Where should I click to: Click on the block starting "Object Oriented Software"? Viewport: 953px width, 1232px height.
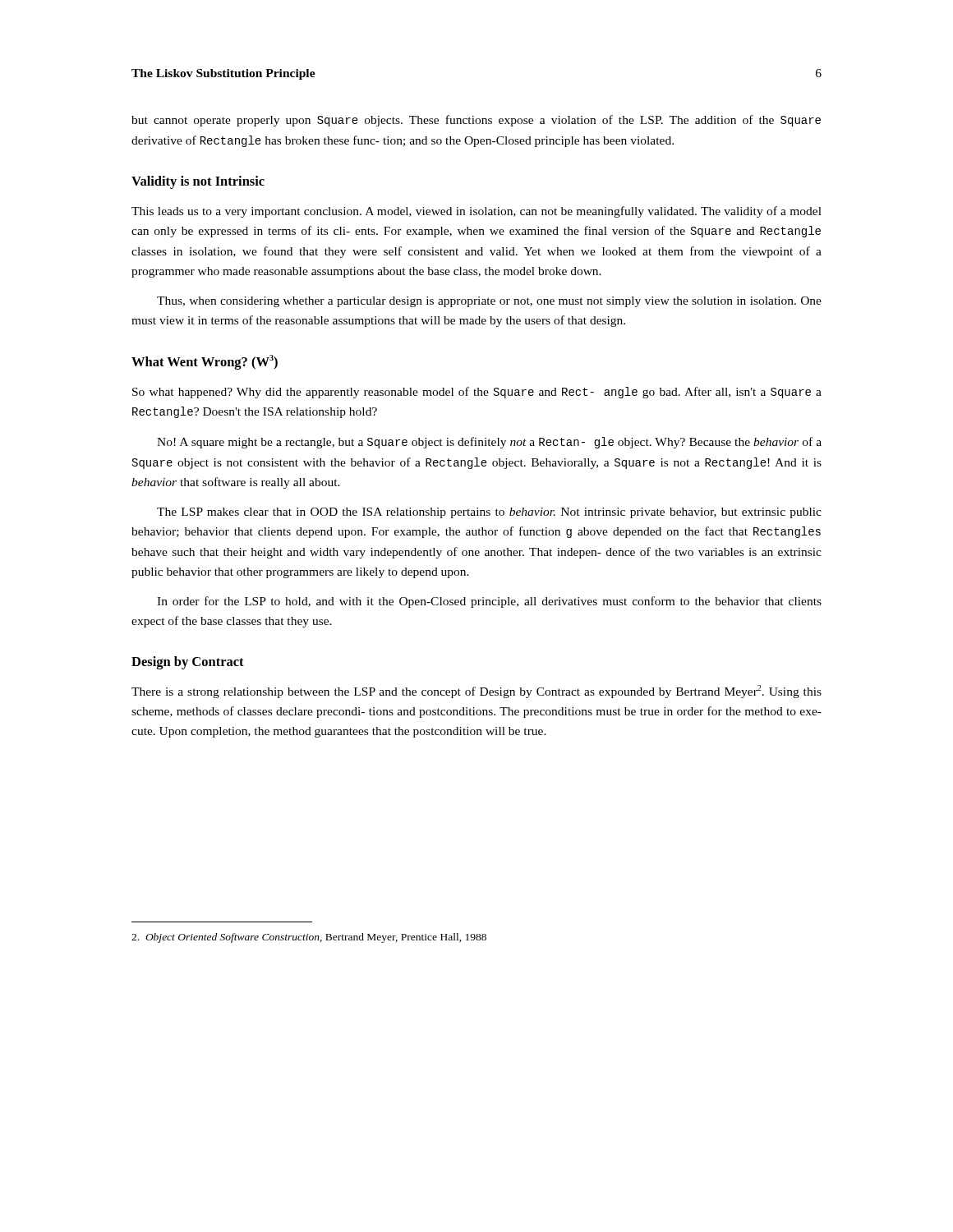tap(309, 937)
